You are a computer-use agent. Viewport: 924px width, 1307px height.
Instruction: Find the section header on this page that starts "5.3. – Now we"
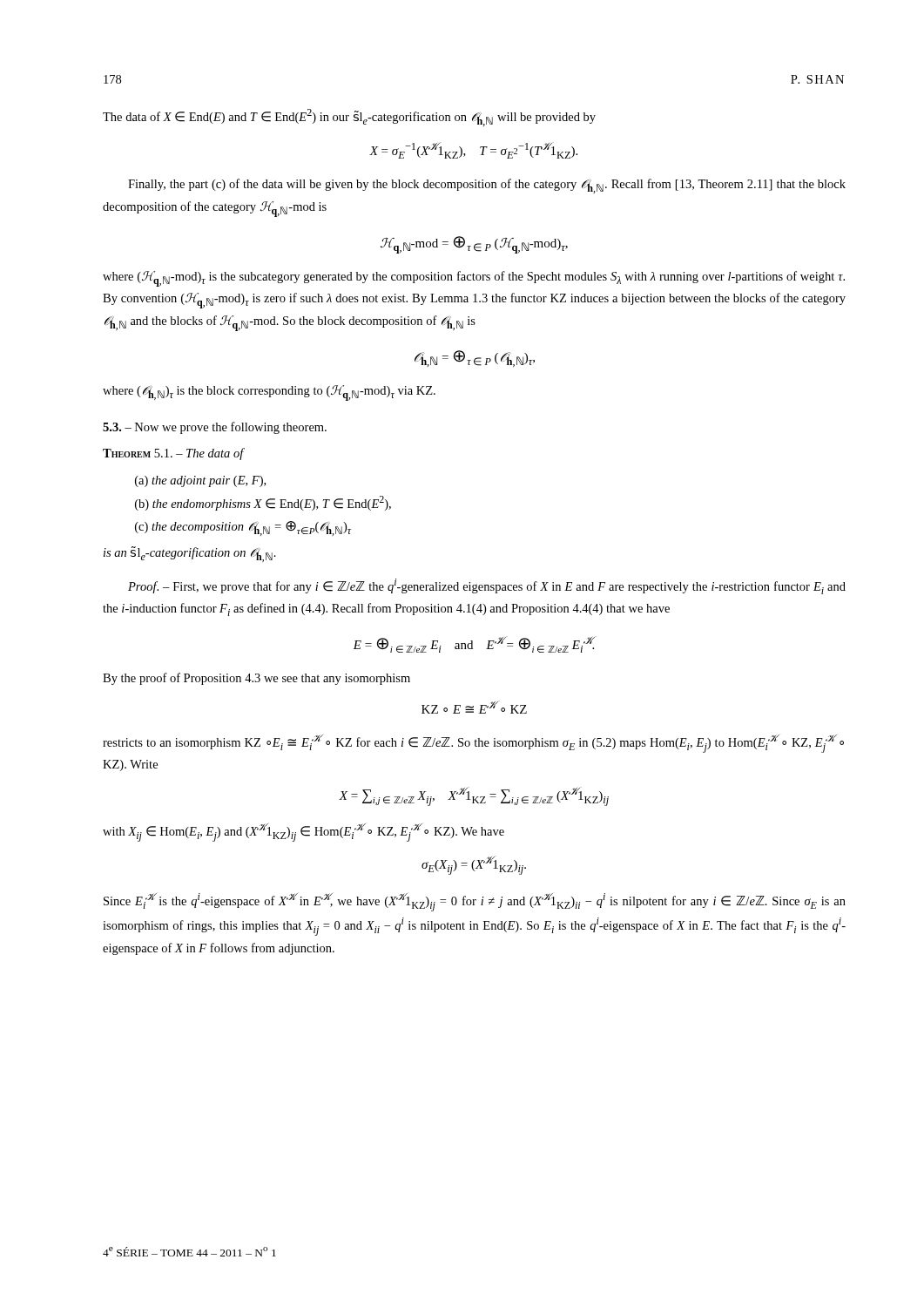(x=215, y=427)
